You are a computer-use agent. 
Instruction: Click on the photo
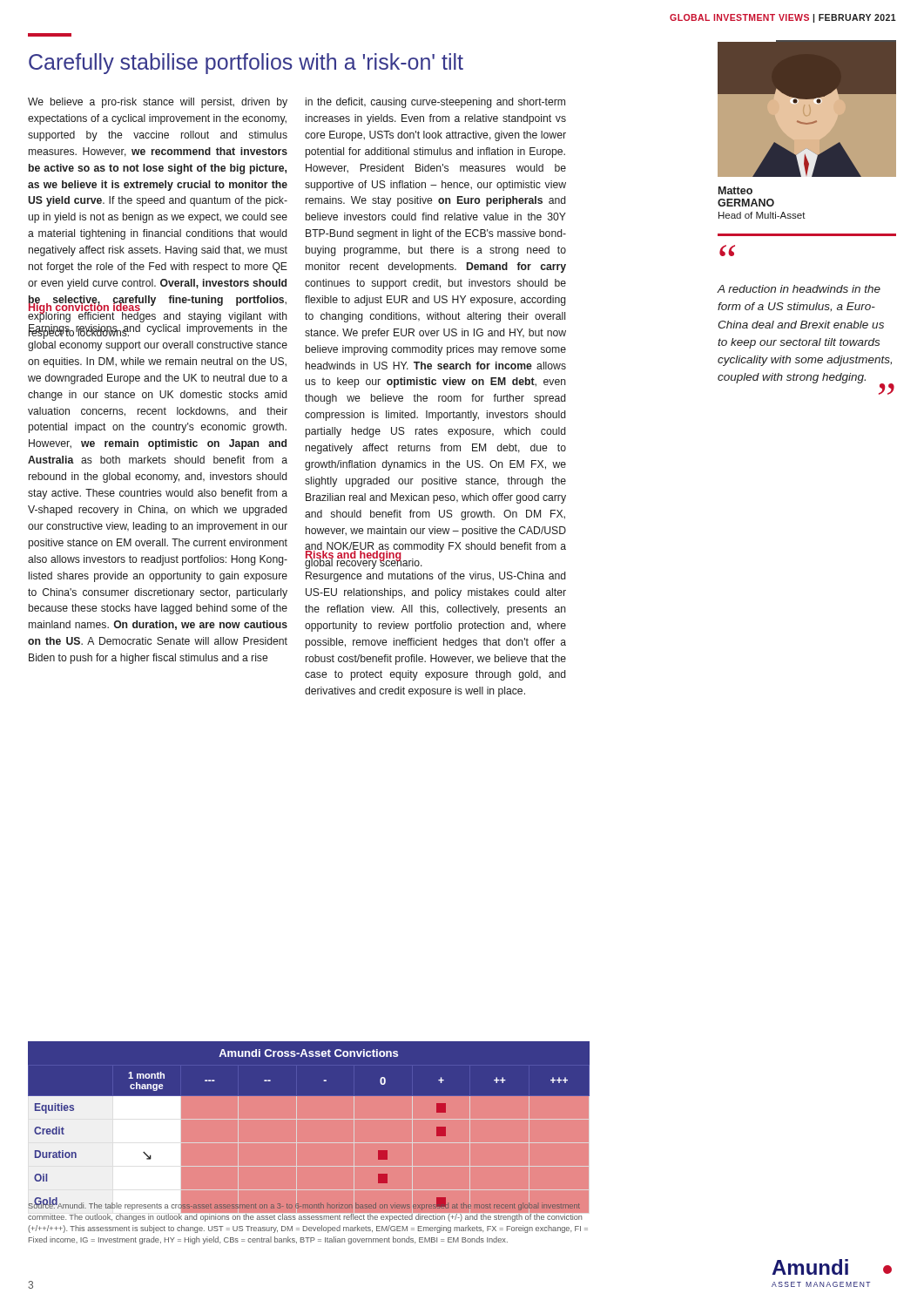coord(807,109)
